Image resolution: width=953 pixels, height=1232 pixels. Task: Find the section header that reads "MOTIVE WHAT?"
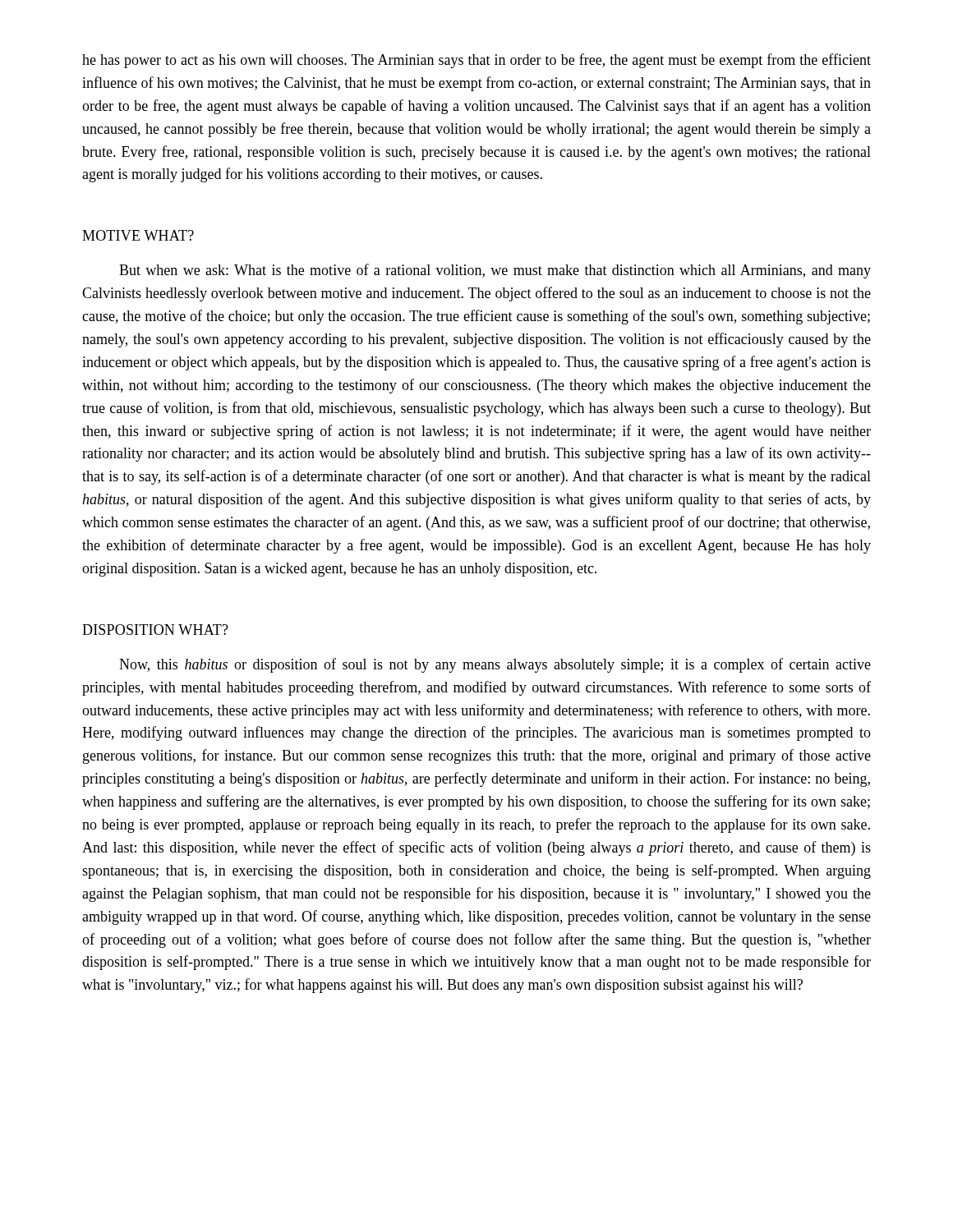(138, 236)
